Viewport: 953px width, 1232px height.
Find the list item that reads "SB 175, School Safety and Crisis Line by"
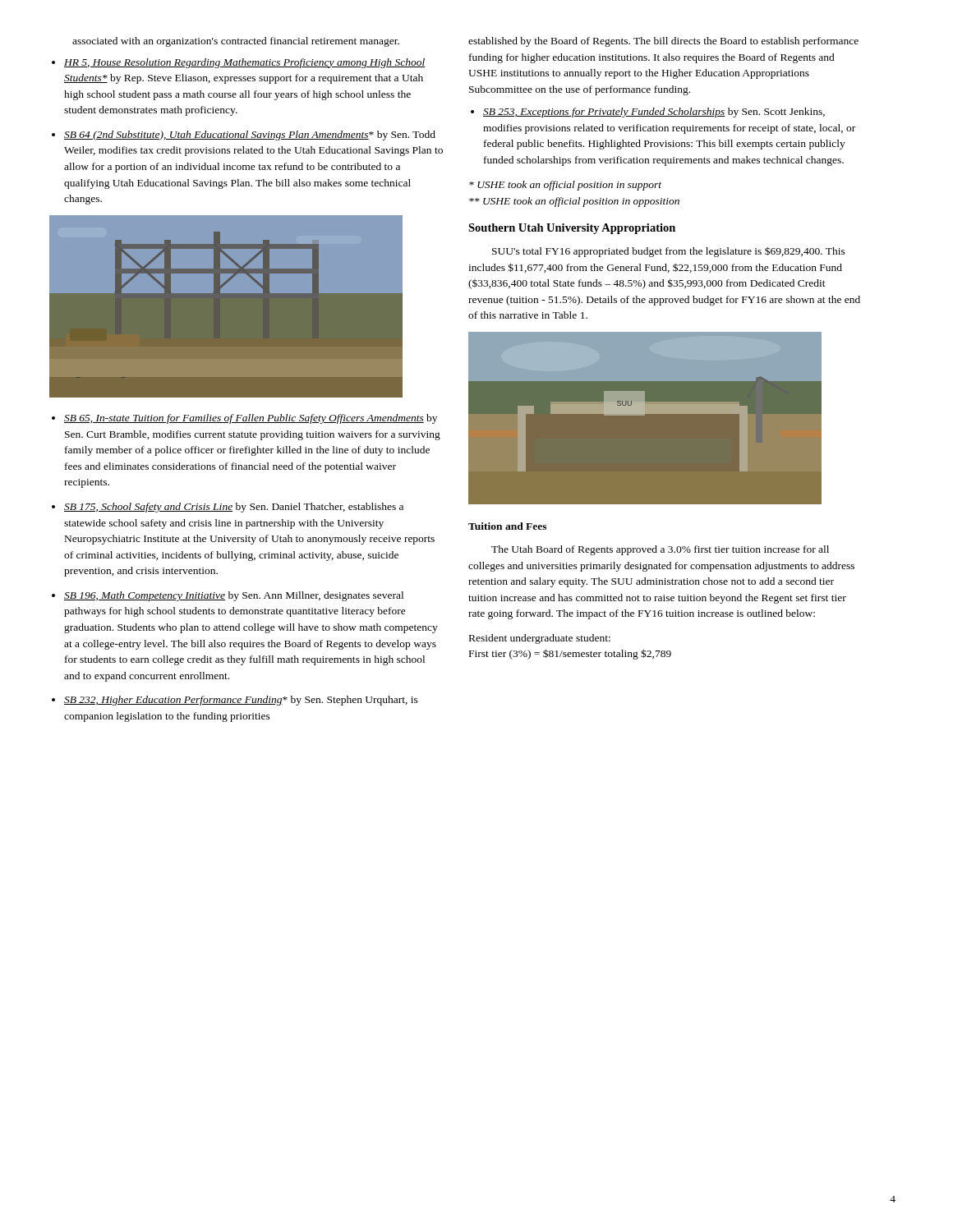(x=249, y=539)
